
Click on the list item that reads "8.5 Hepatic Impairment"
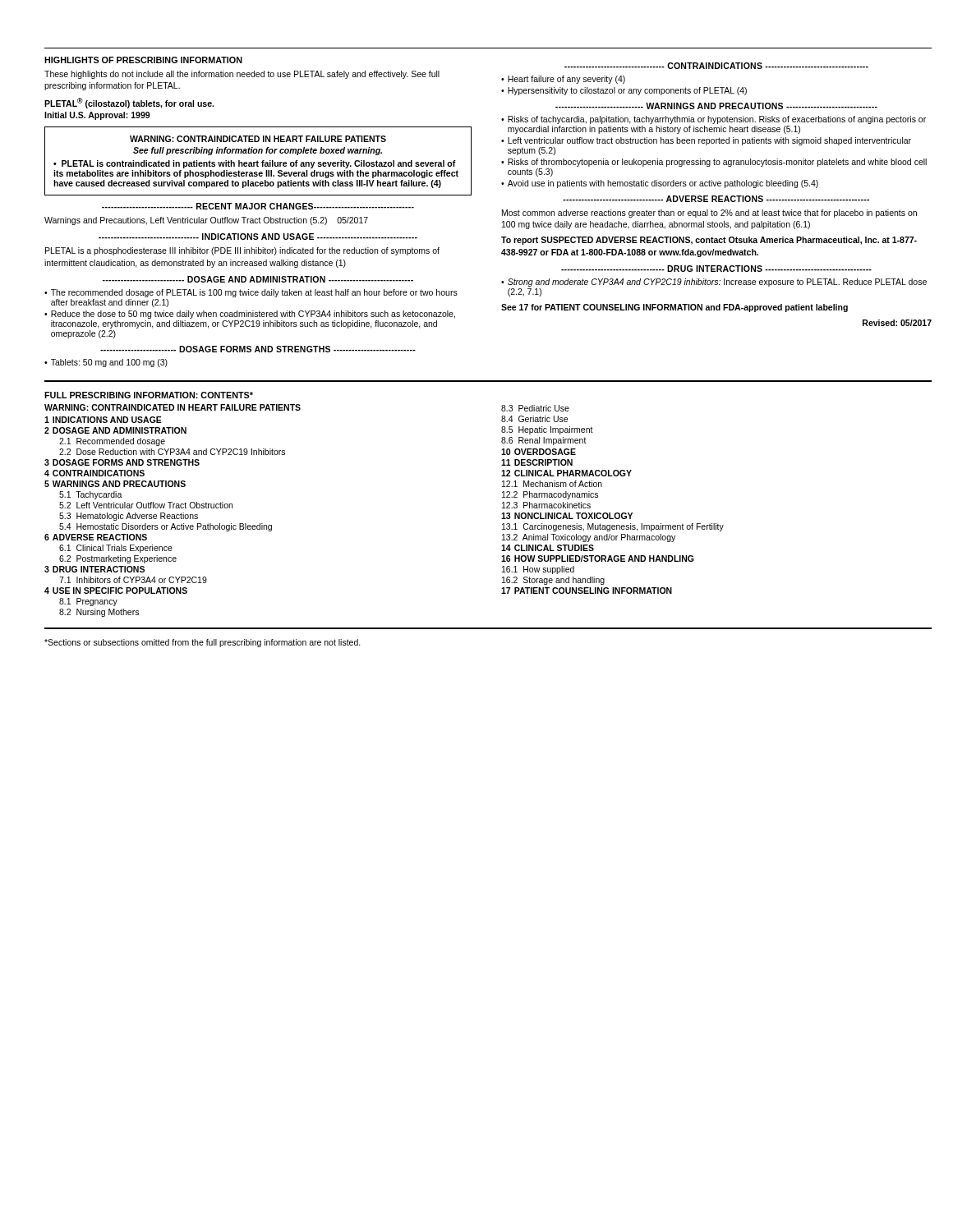pos(547,429)
